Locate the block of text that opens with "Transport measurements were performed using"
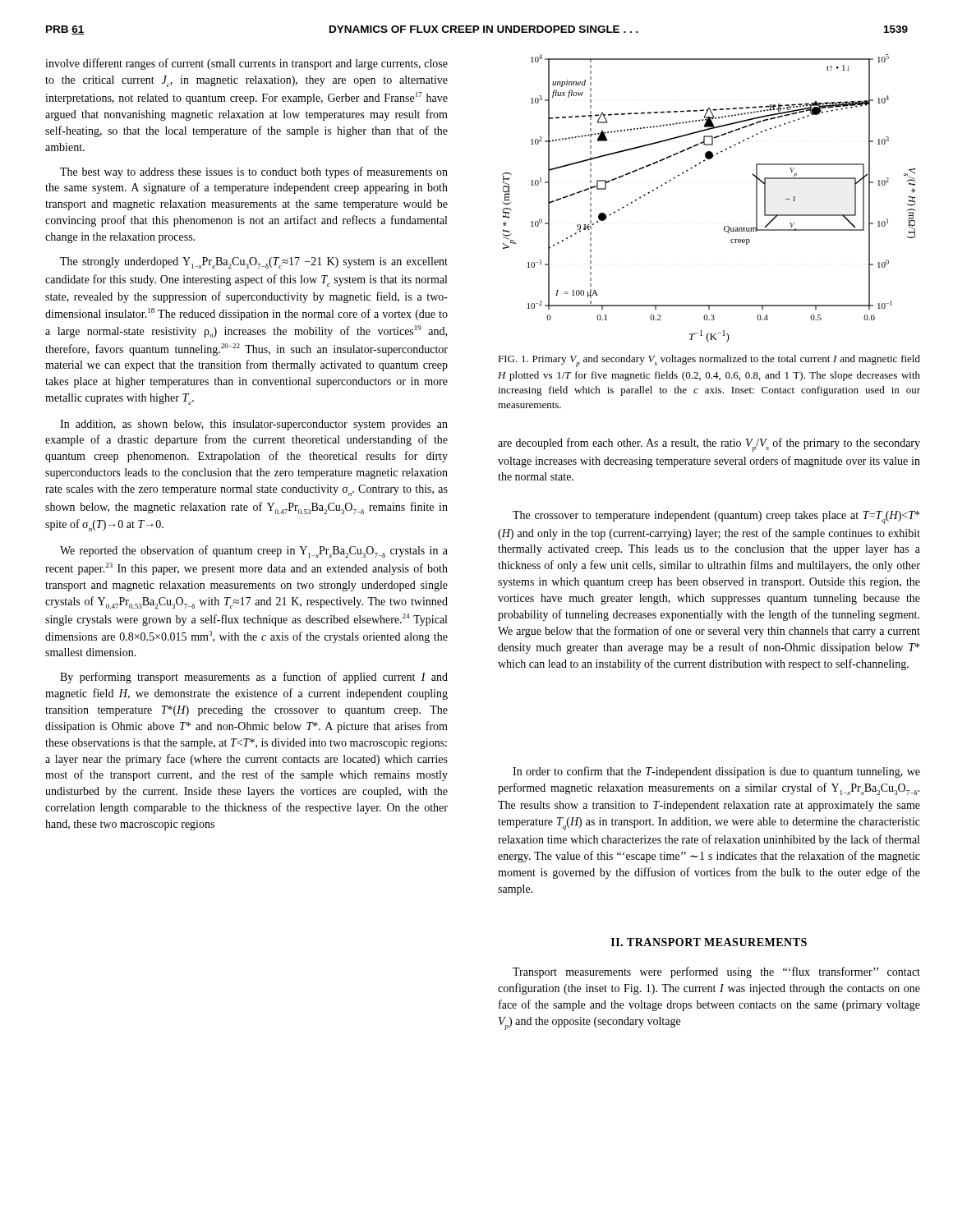Screen dimensions: 1232x953 click(x=709, y=998)
